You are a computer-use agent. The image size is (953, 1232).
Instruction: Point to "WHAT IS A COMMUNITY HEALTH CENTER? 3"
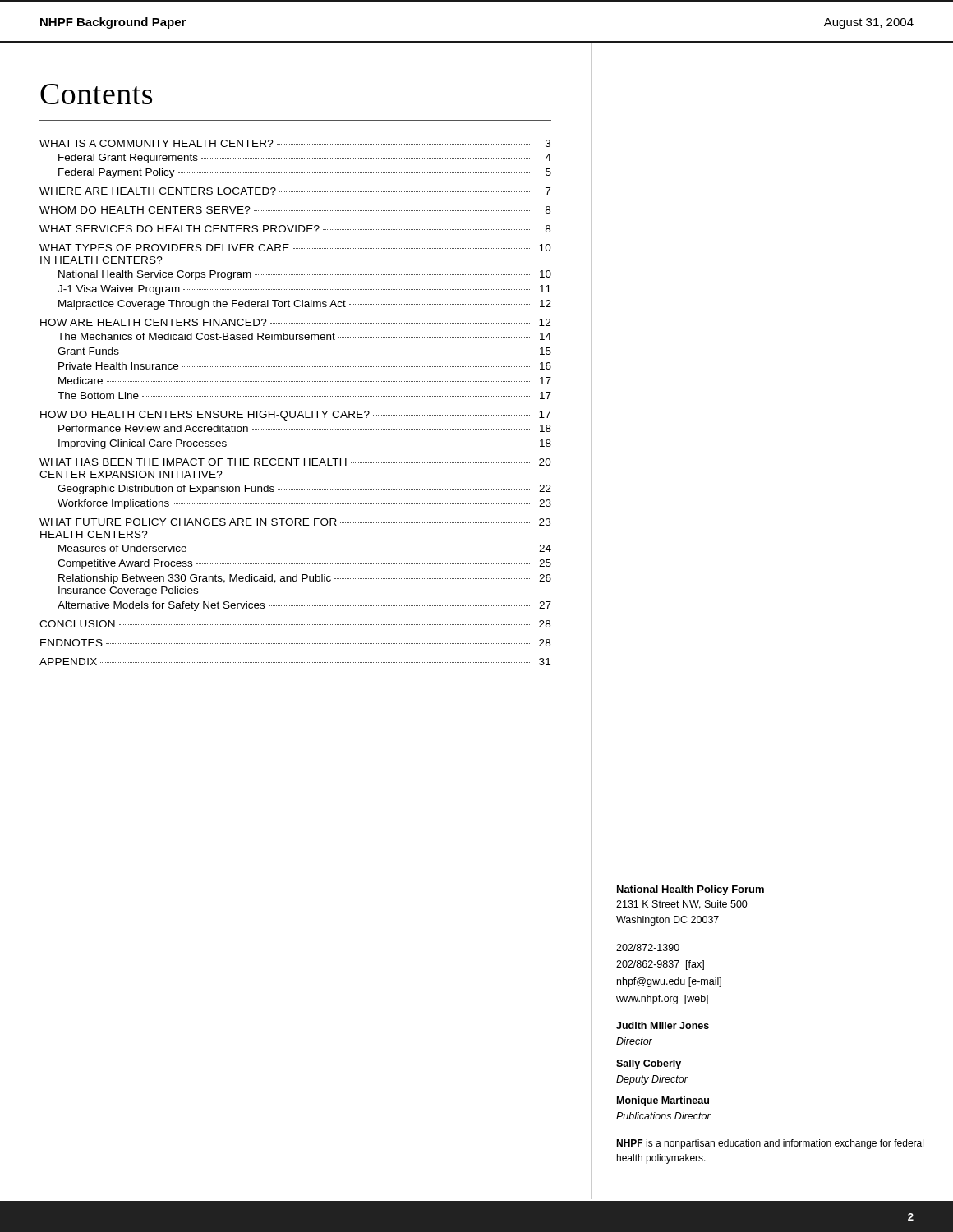point(295,143)
